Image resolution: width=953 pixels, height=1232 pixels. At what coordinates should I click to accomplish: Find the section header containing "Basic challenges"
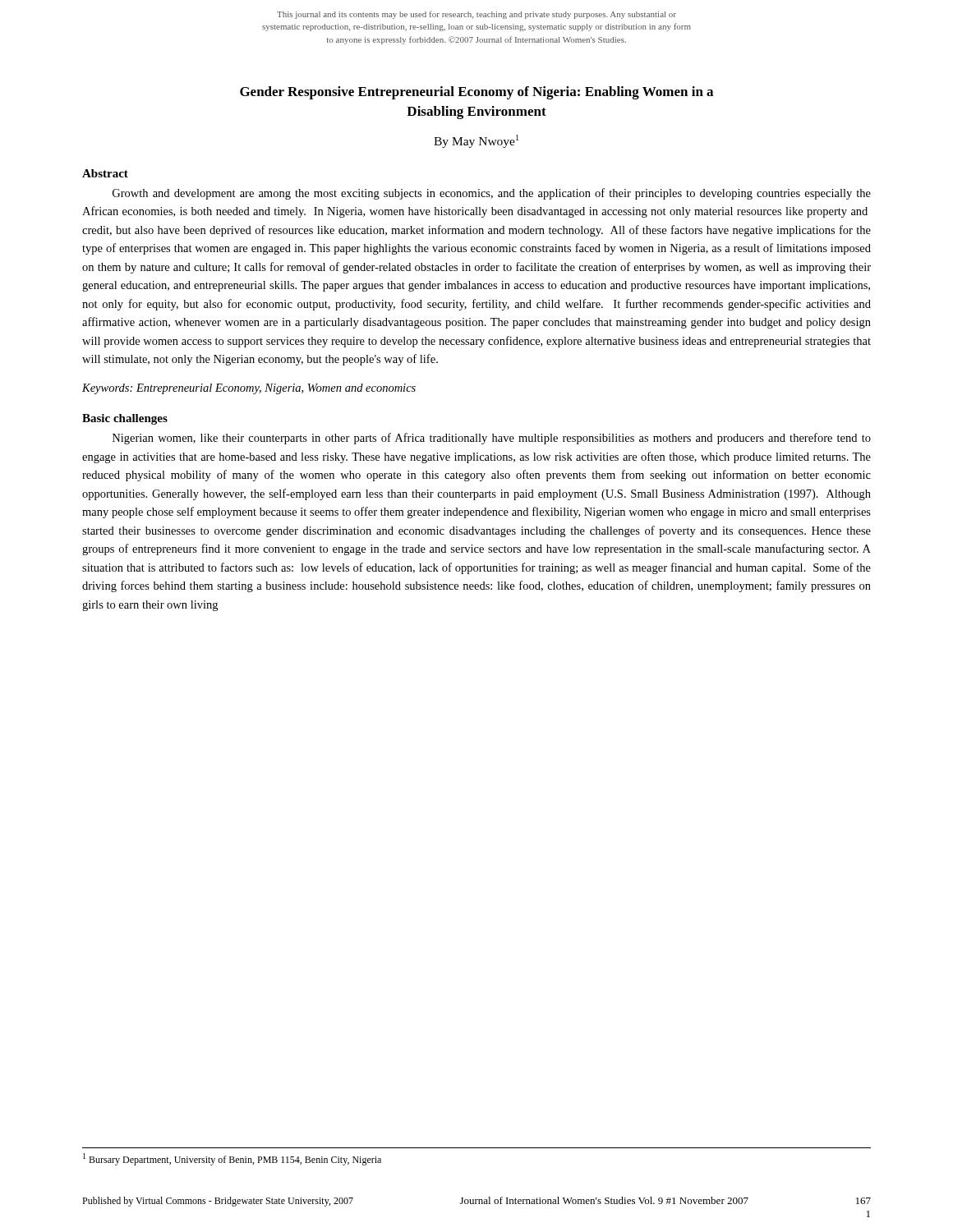pos(125,418)
